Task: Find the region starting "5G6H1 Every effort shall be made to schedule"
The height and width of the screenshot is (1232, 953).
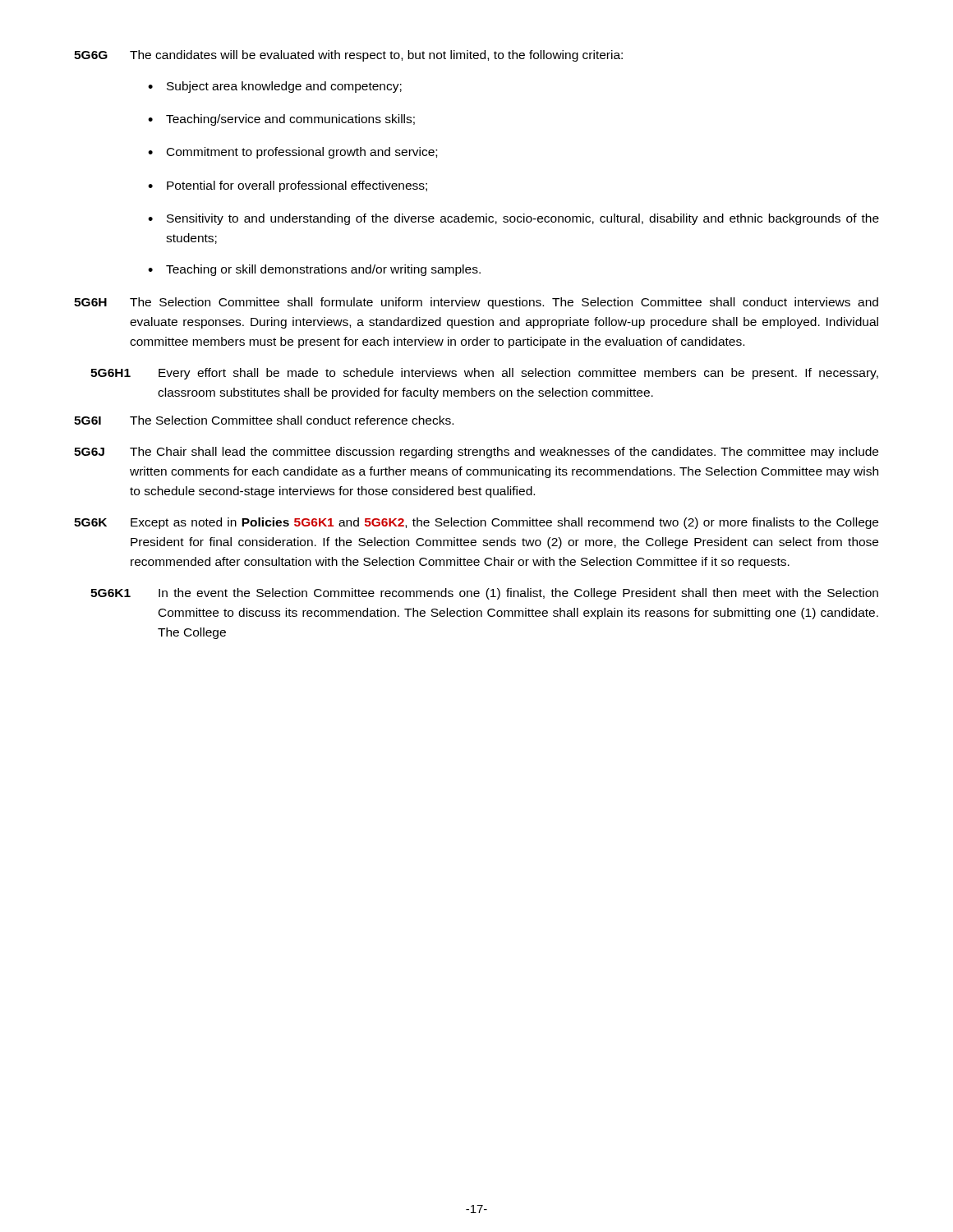Action: (485, 383)
